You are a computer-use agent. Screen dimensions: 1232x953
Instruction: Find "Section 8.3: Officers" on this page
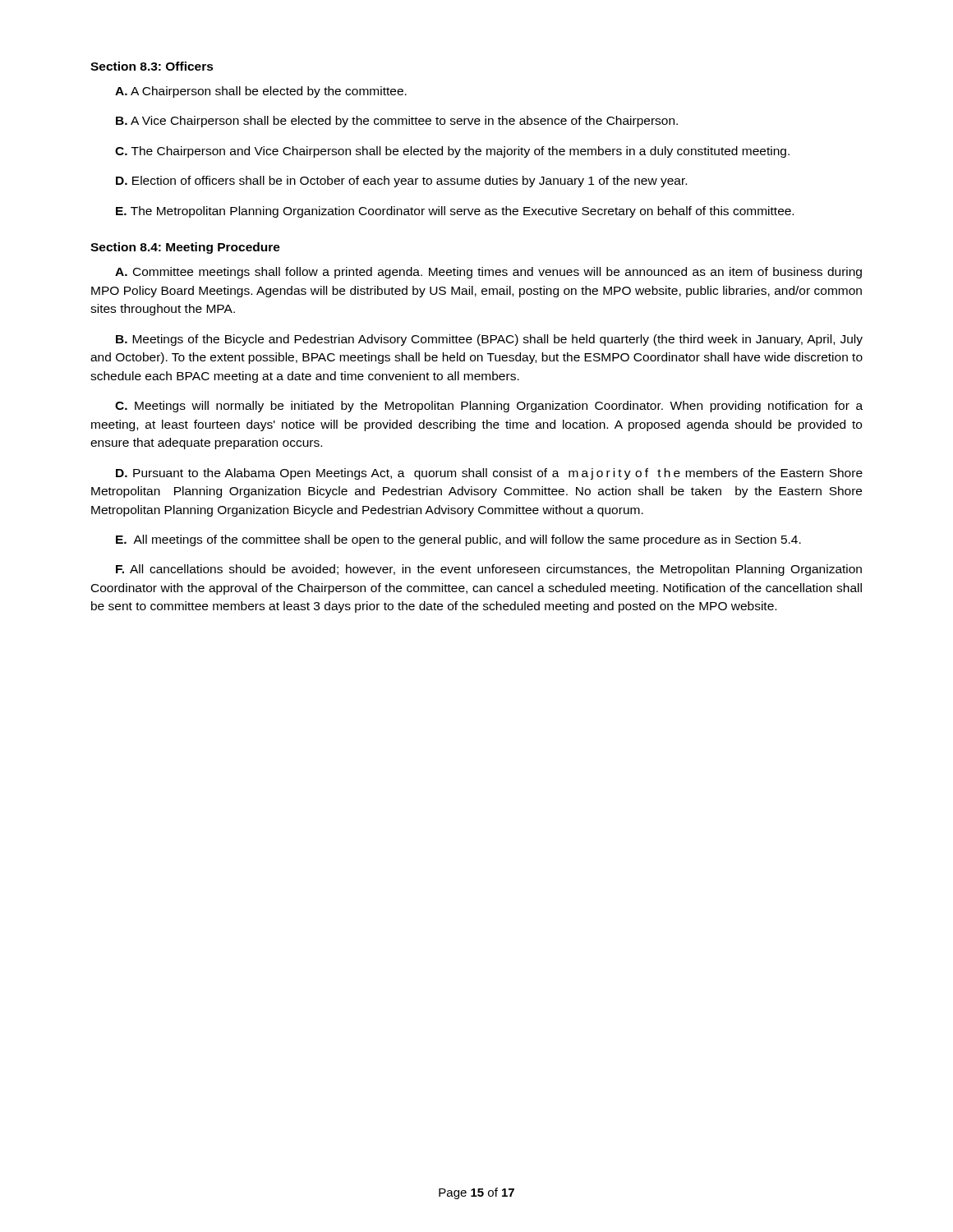[152, 66]
